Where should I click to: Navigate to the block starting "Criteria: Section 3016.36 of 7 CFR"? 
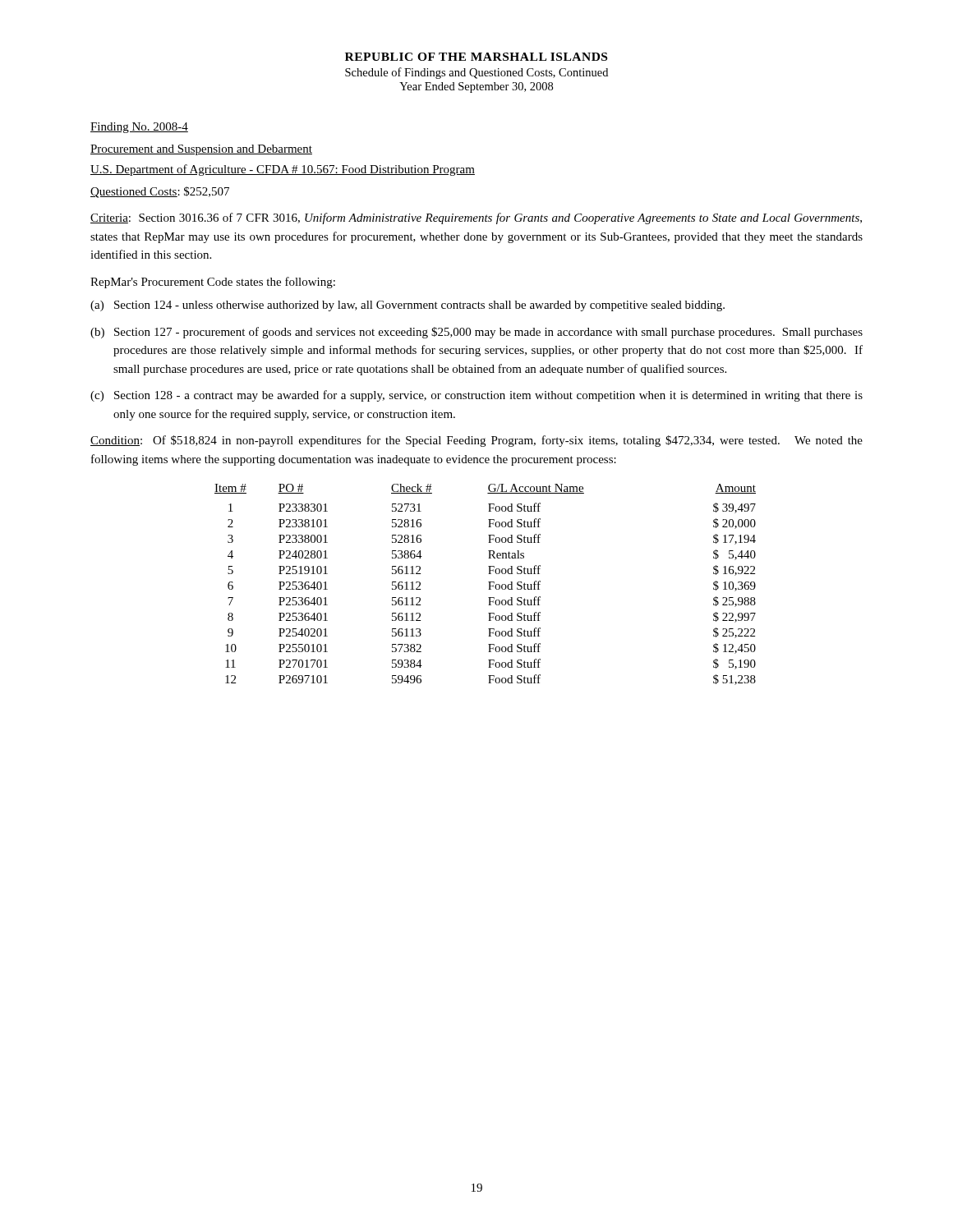point(476,236)
